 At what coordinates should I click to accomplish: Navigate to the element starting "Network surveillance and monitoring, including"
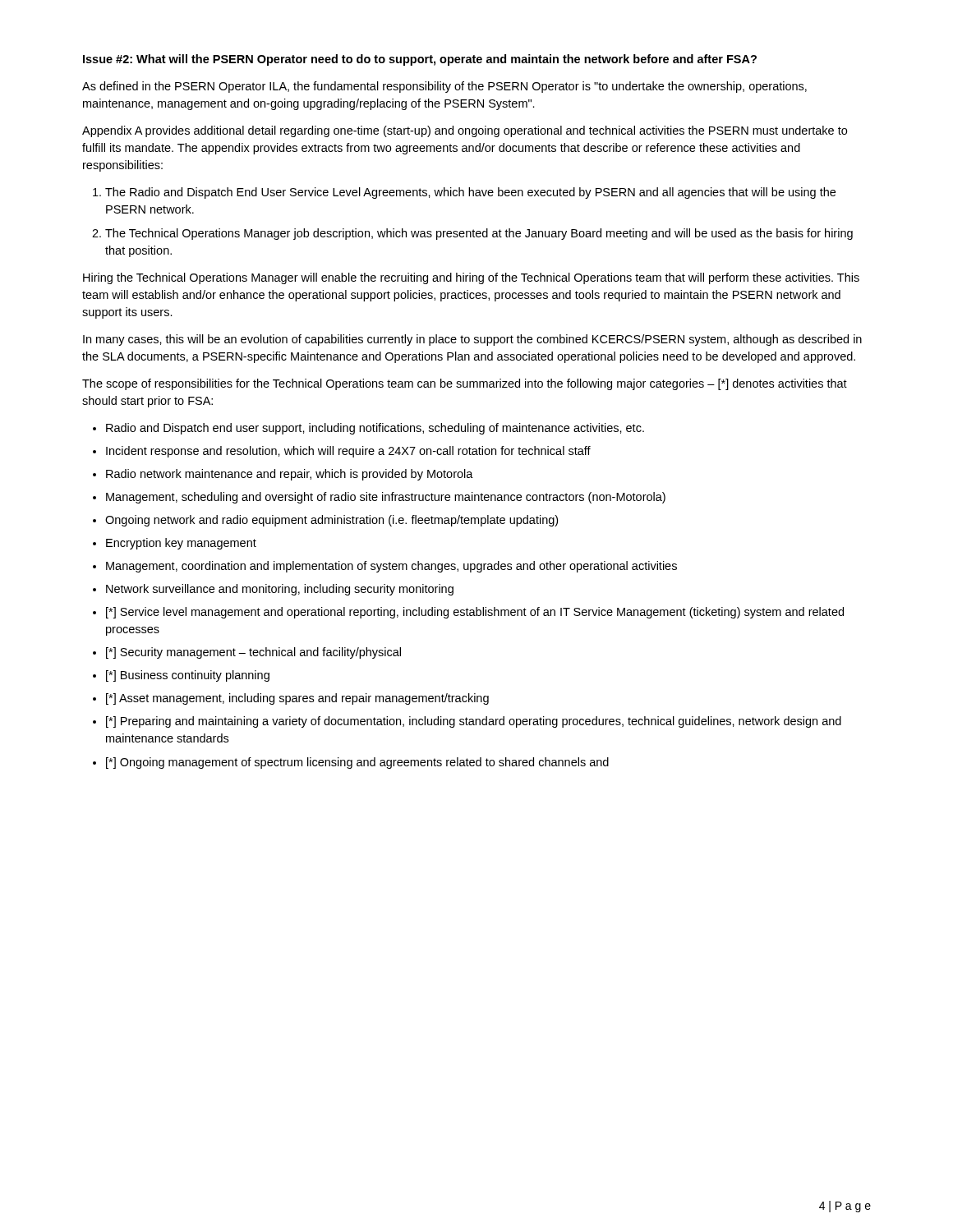[x=280, y=589]
